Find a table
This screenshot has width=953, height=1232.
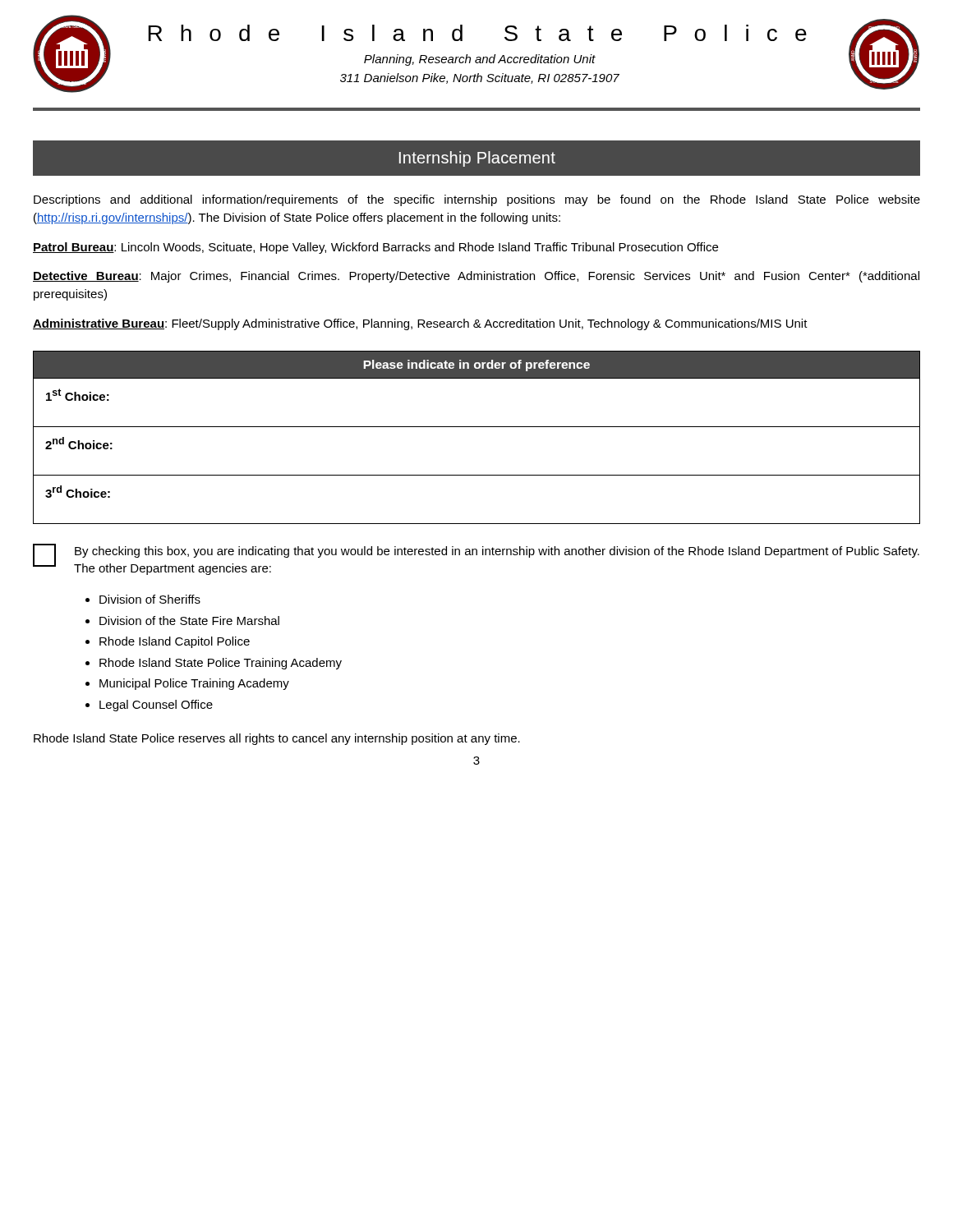tap(476, 437)
